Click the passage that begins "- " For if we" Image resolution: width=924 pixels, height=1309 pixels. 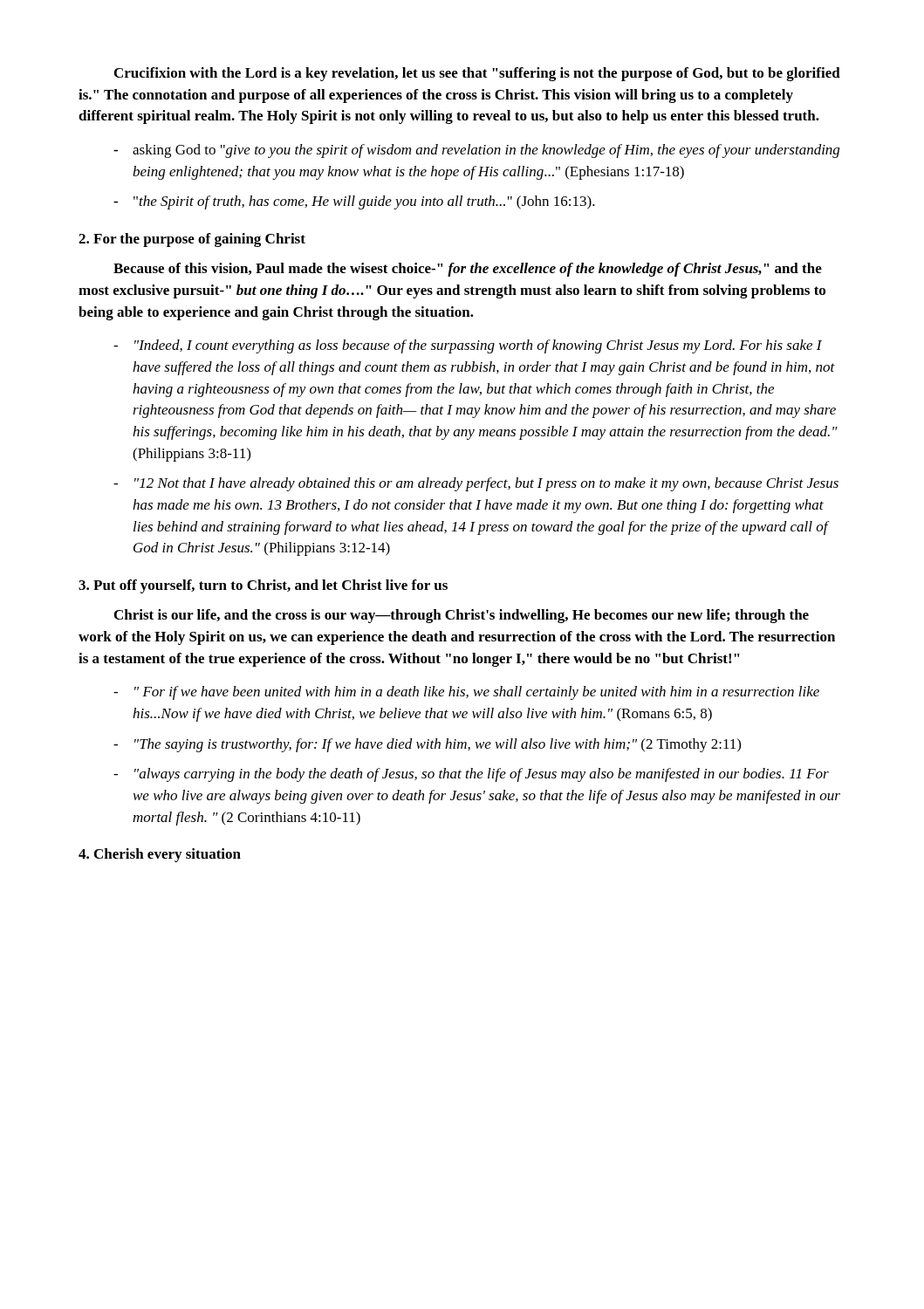click(x=479, y=703)
